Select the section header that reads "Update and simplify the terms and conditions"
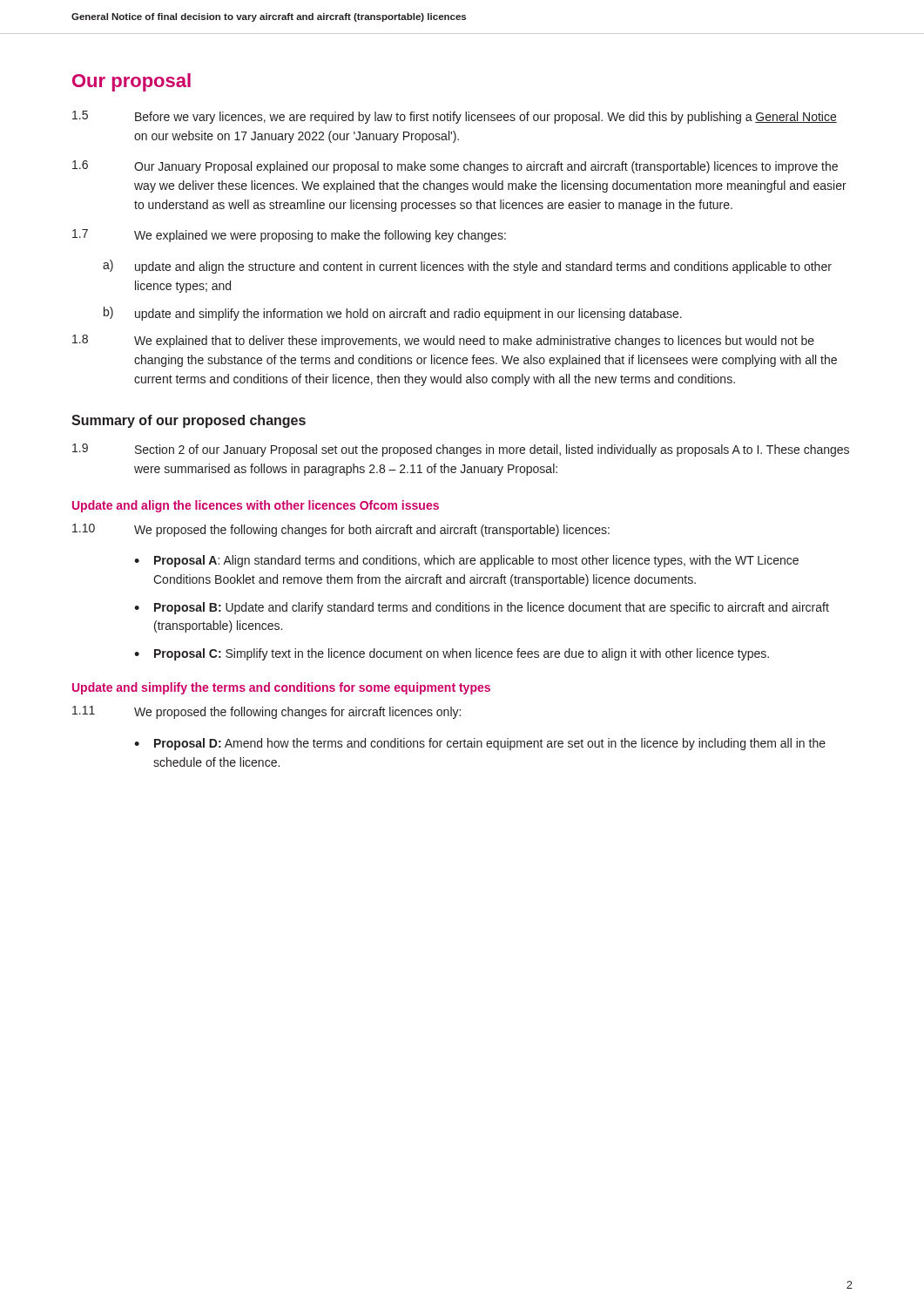Image resolution: width=924 pixels, height=1307 pixels. [x=281, y=688]
